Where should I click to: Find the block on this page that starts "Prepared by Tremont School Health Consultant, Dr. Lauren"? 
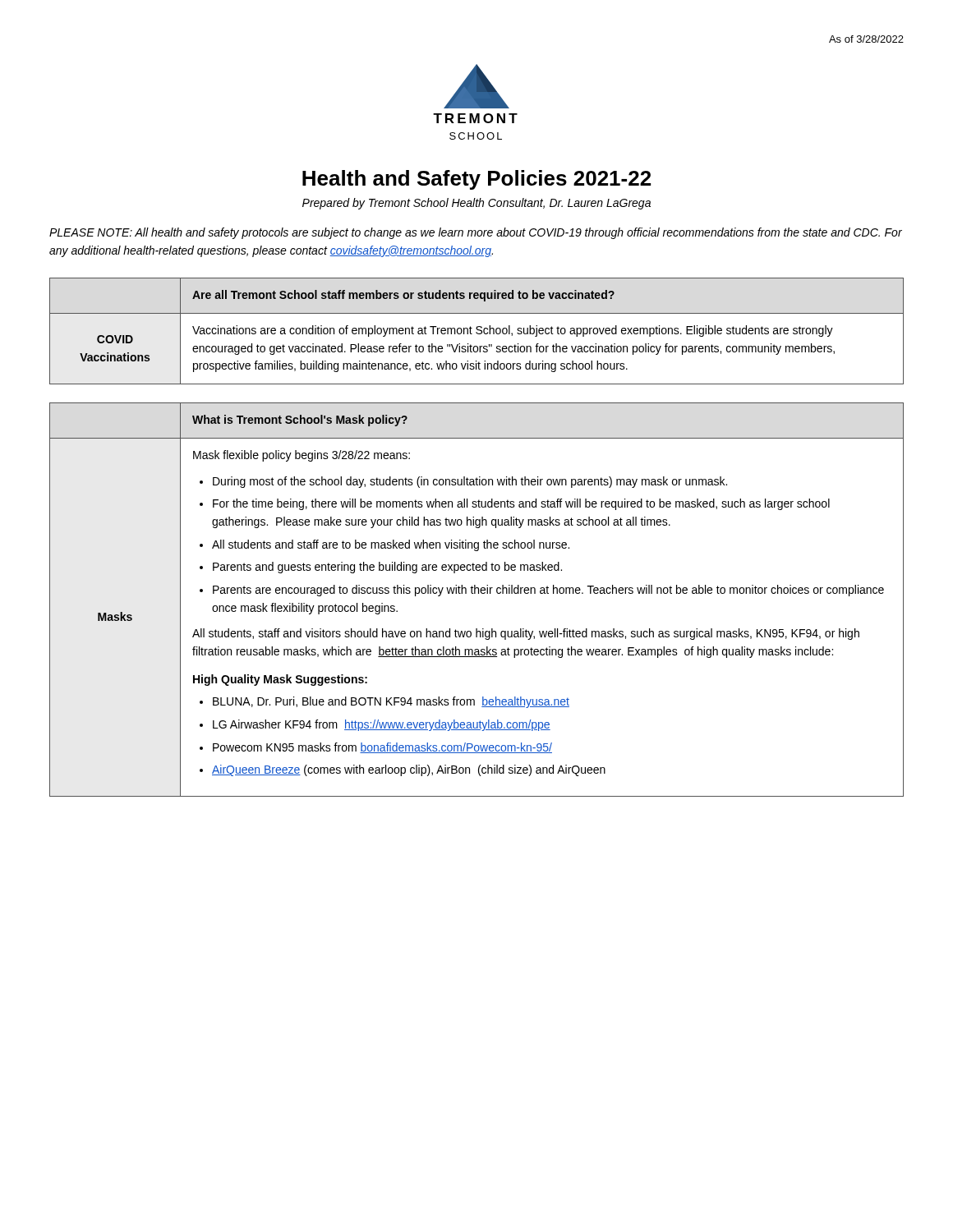476,203
